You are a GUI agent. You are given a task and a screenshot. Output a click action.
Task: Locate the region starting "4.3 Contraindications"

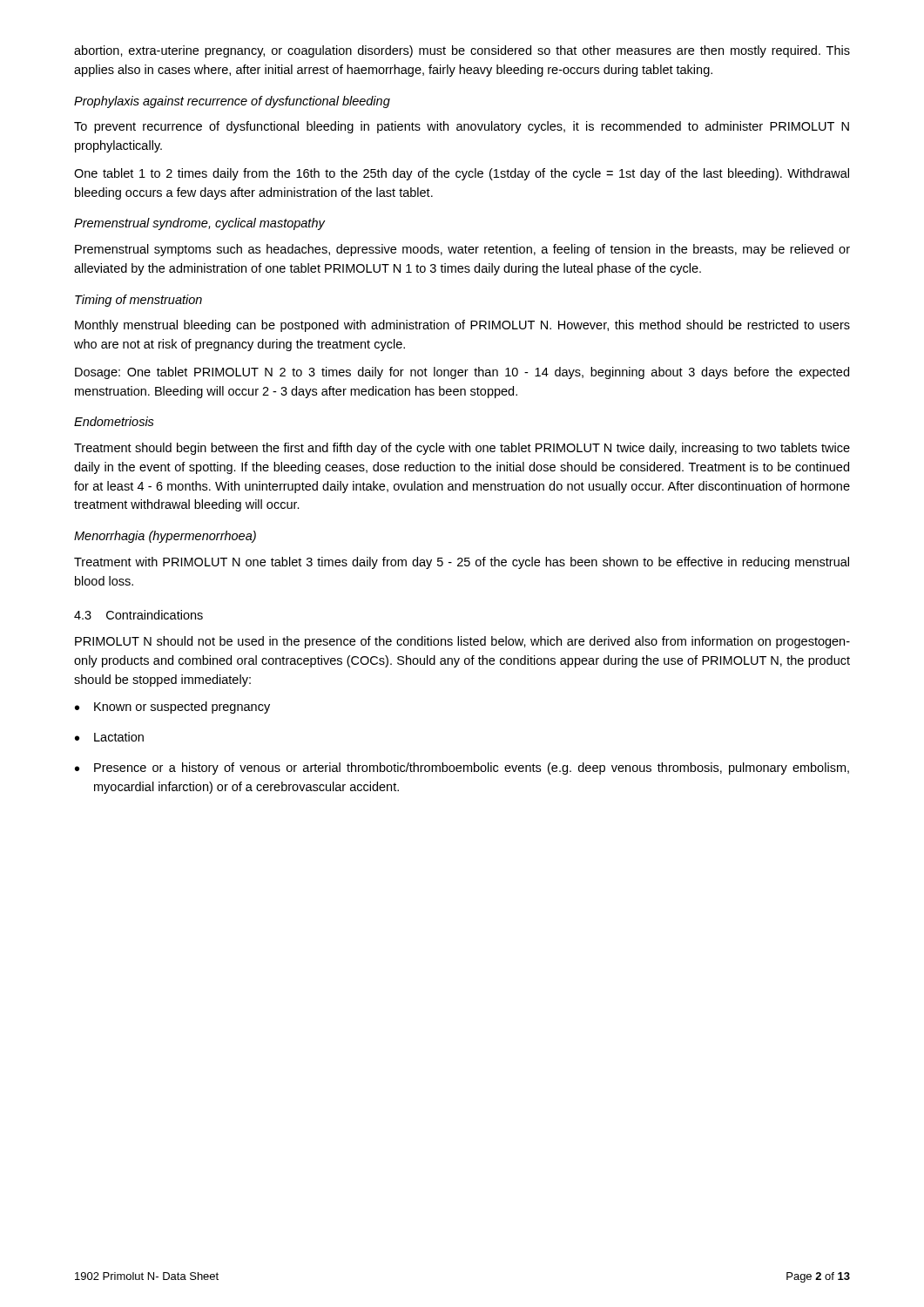(138, 615)
